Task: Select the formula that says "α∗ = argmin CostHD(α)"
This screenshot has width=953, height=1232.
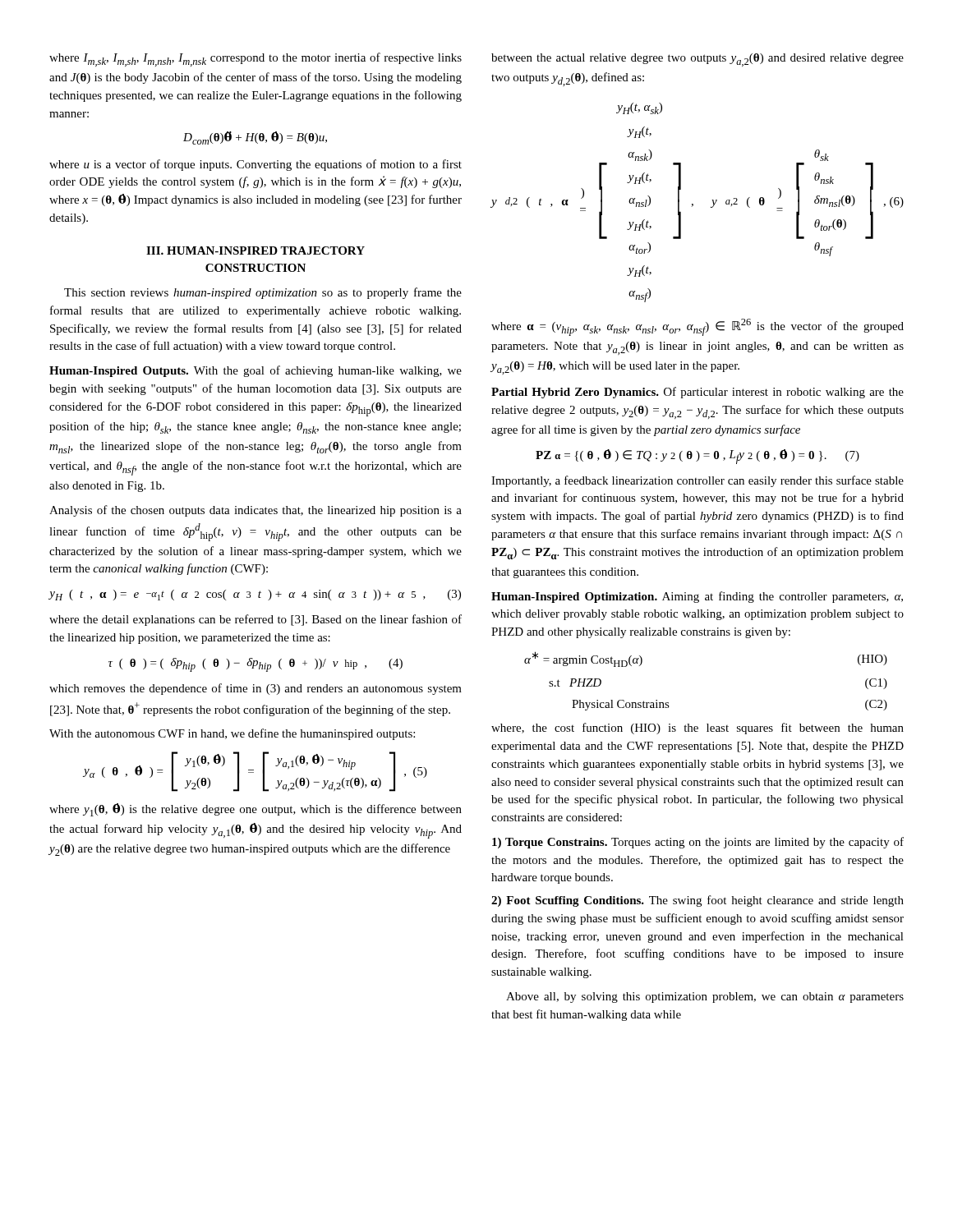Action: [x=580, y=659]
